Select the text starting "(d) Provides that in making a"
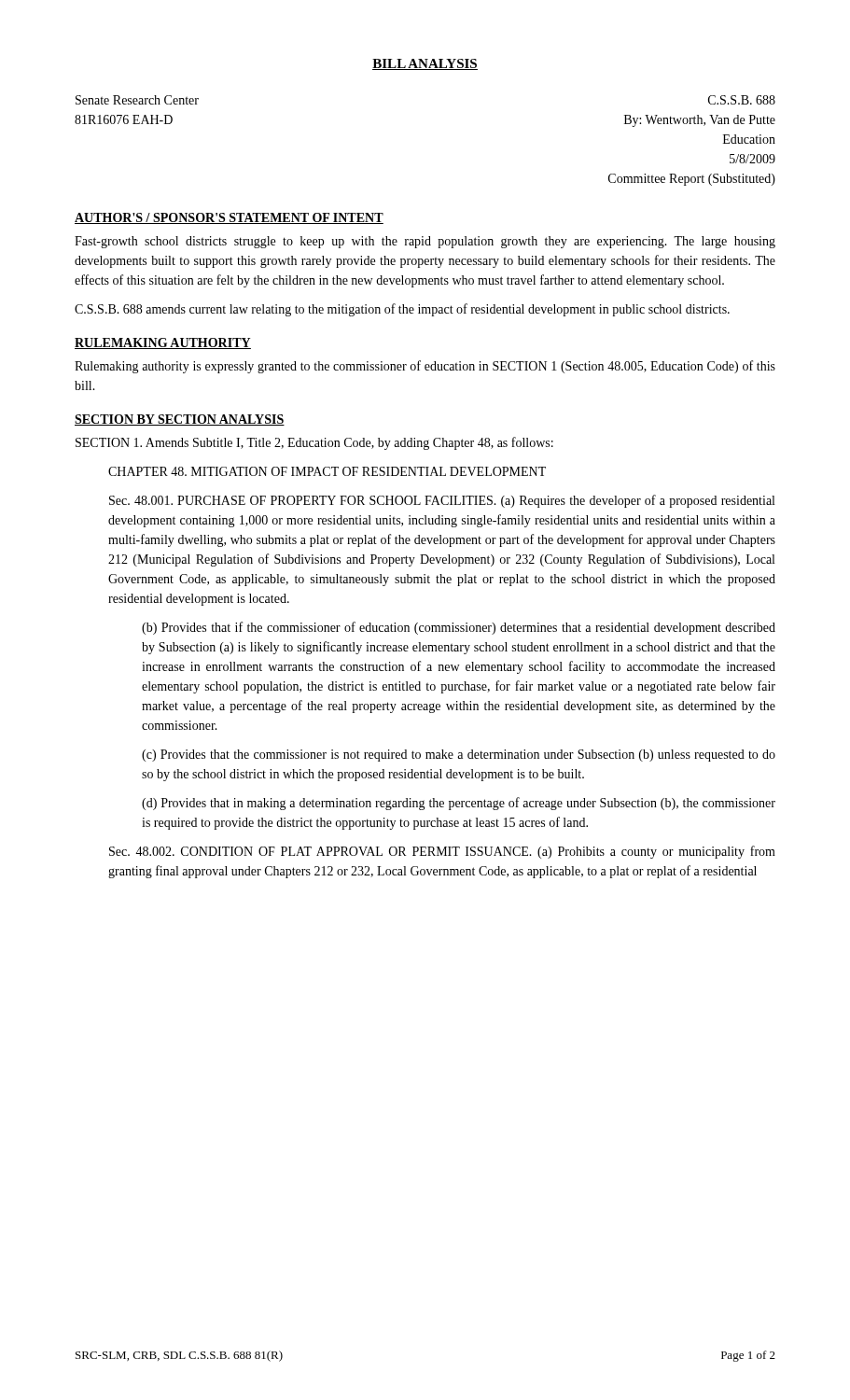The width and height of the screenshot is (850, 1400). [459, 813]
